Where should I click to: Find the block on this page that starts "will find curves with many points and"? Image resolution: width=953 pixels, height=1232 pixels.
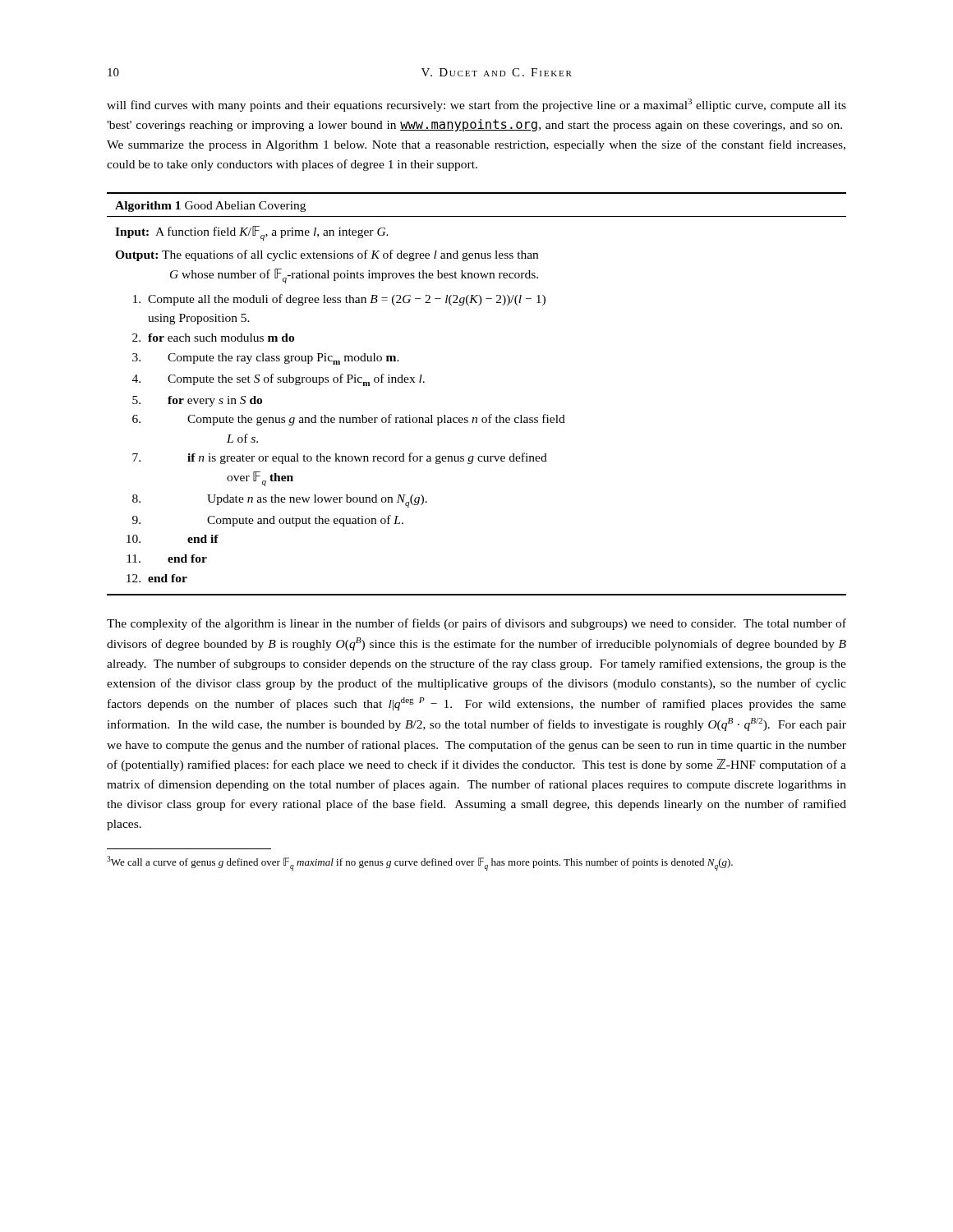[476, 134]
